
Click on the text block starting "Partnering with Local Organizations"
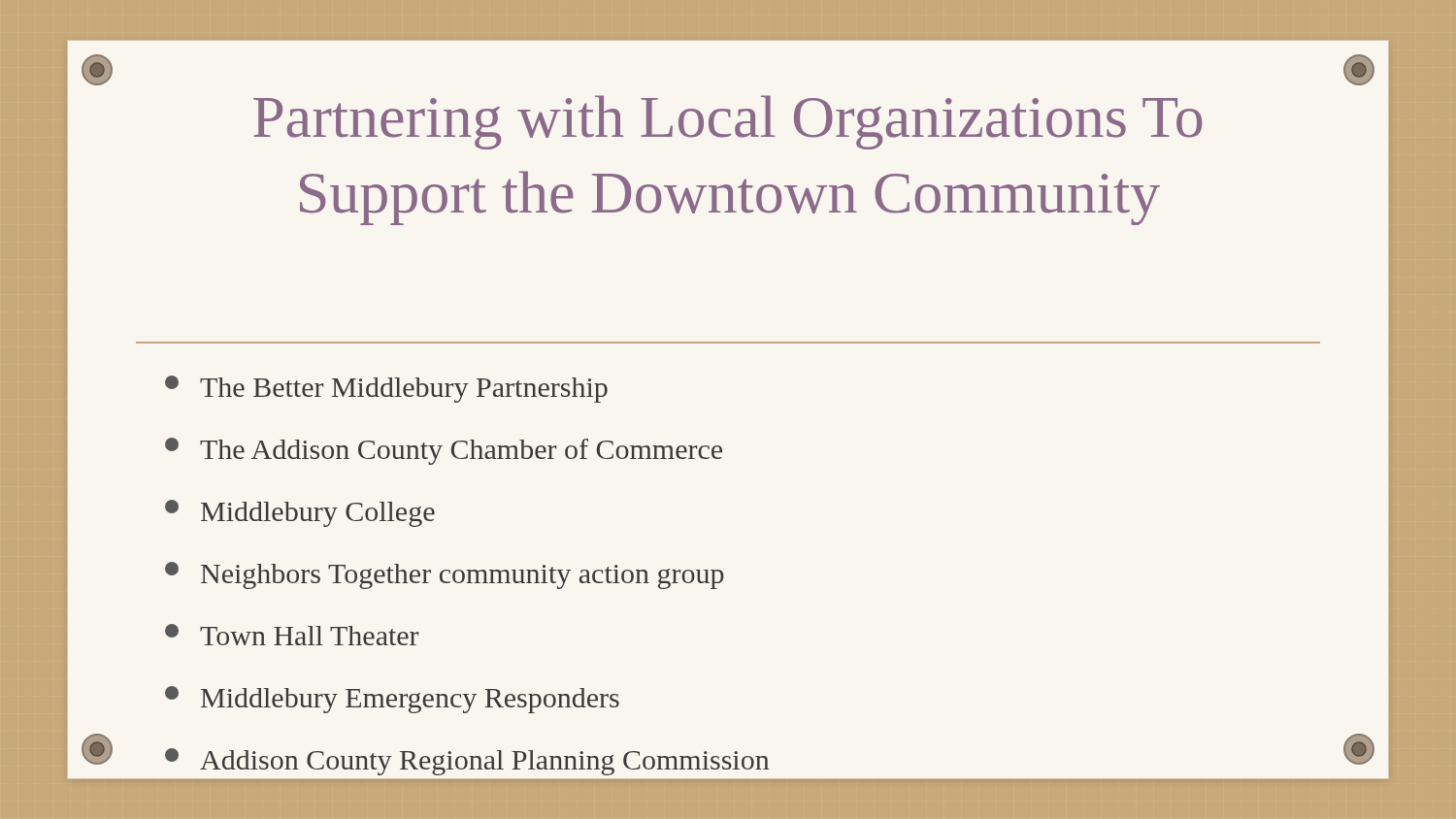[x=728, y=155]
